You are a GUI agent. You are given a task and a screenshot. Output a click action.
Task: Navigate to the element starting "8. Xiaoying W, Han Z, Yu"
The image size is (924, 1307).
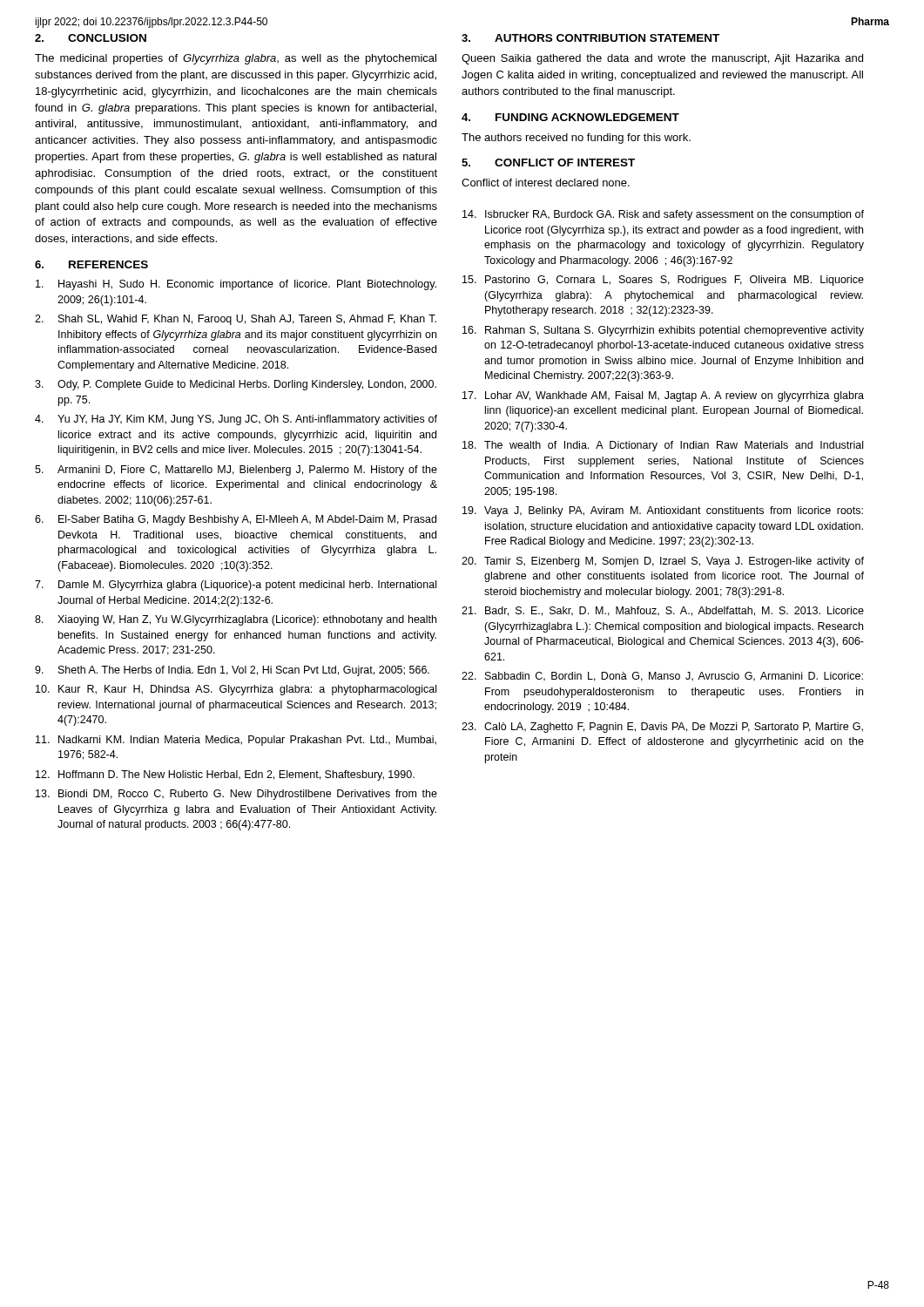pos(236,636)
